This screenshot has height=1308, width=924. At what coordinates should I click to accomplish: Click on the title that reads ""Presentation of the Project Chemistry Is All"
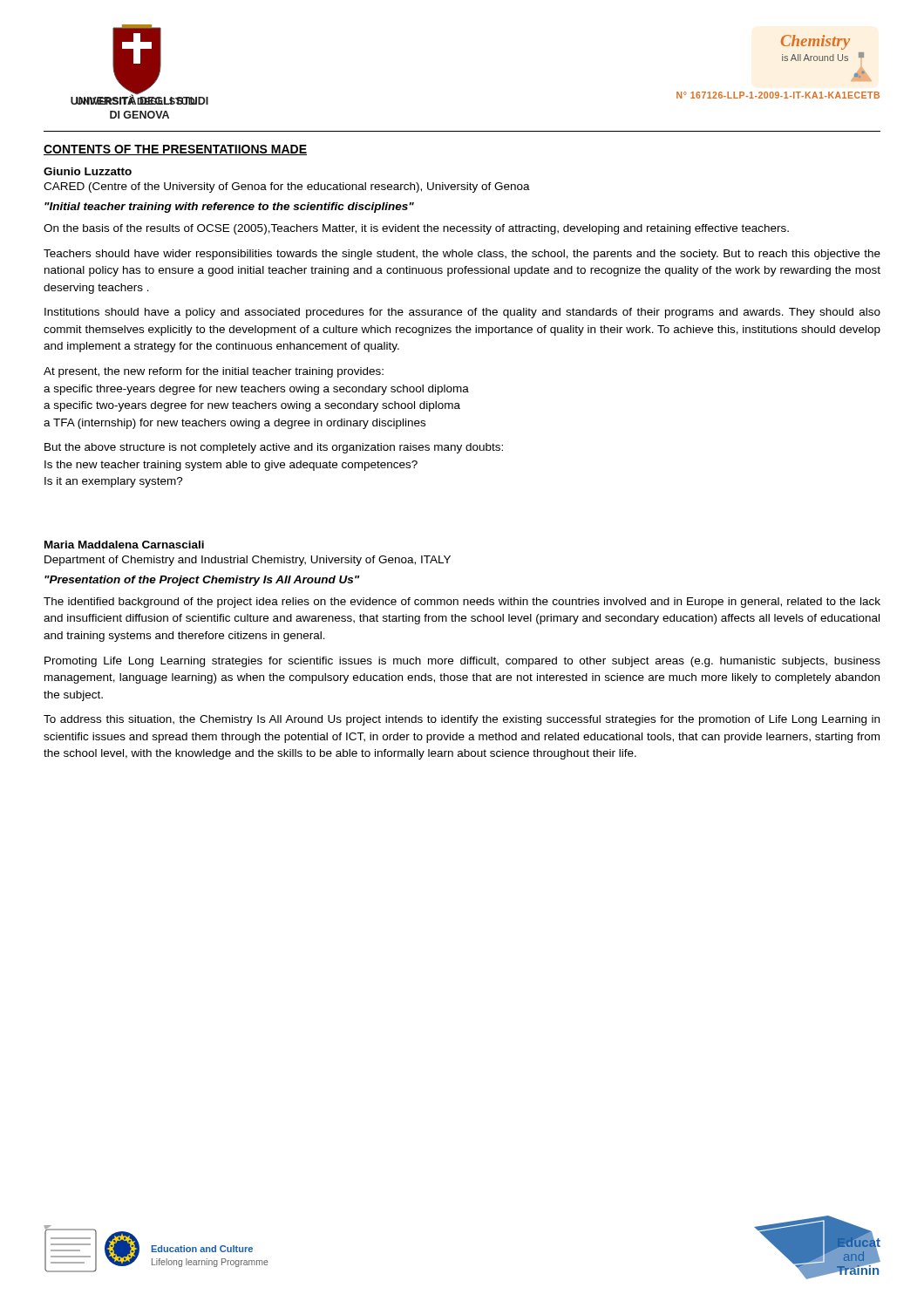coord(201,579)
